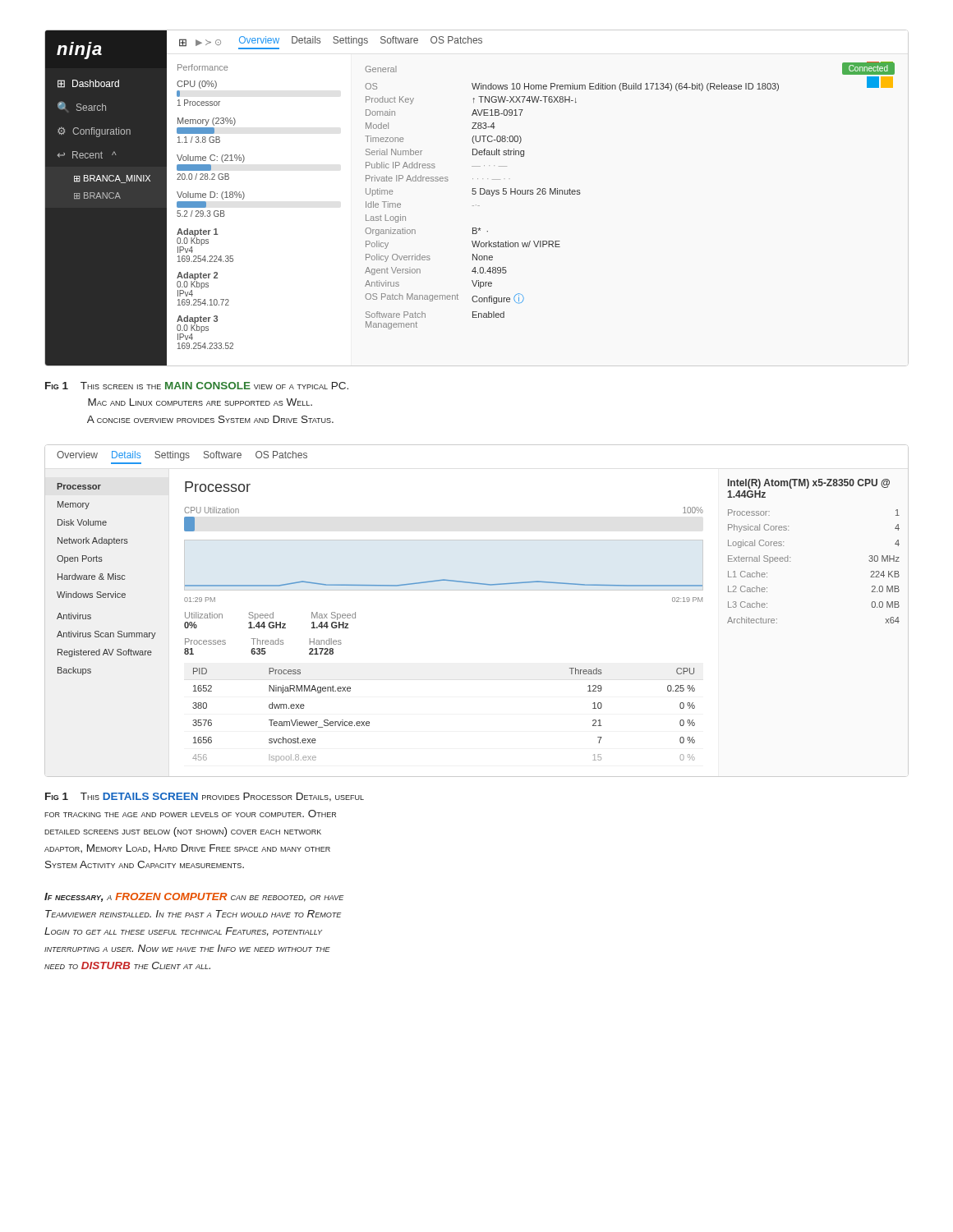Viewport: 953px width, 1232px height.
Task: Point to the block beginning "If necessary, a Frozen"
Action: (194, 897)
